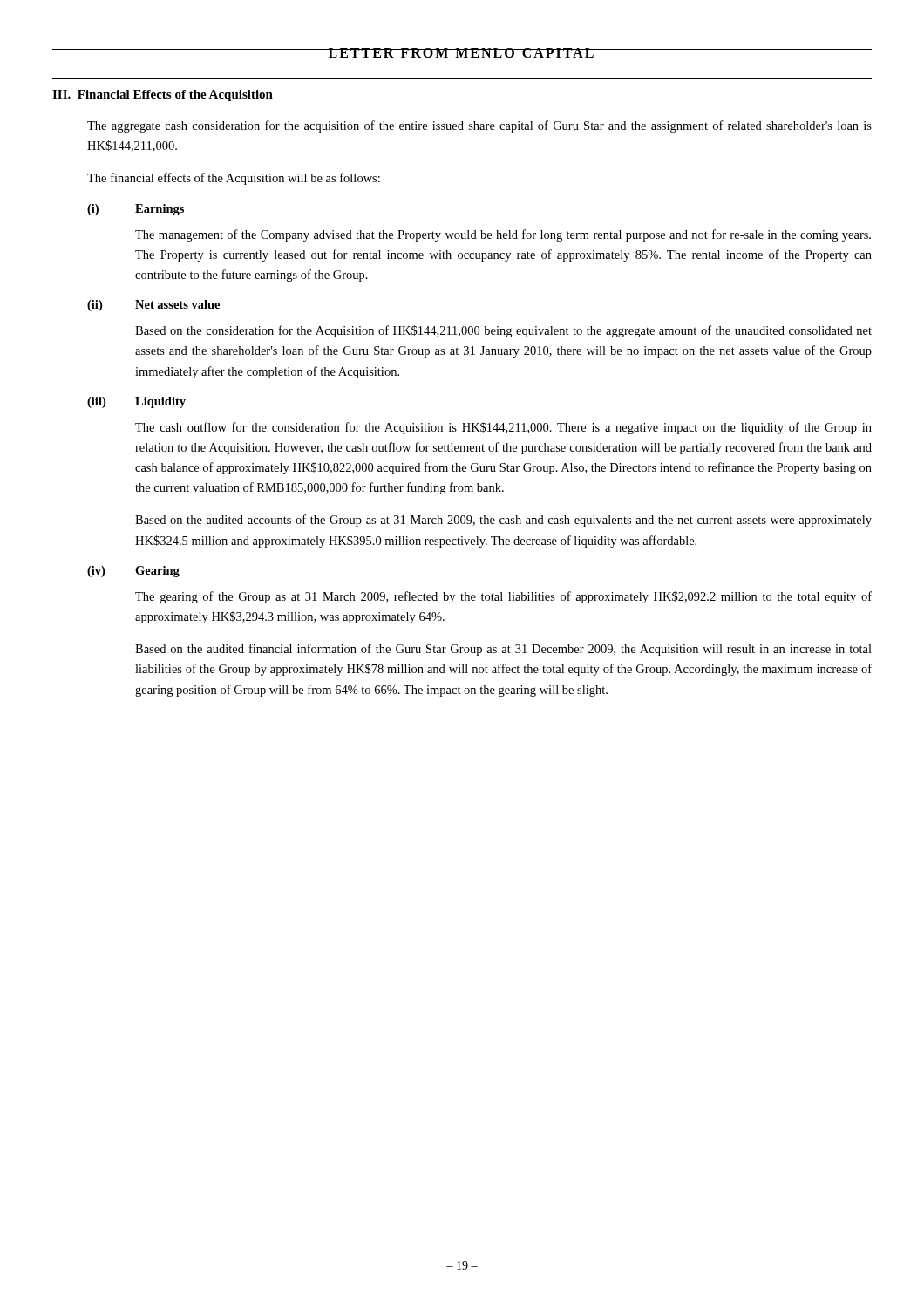Find the element starting "The management of"
Image resolution: width=924 pixels, height=1308 pixels.
tap(503, 254)
